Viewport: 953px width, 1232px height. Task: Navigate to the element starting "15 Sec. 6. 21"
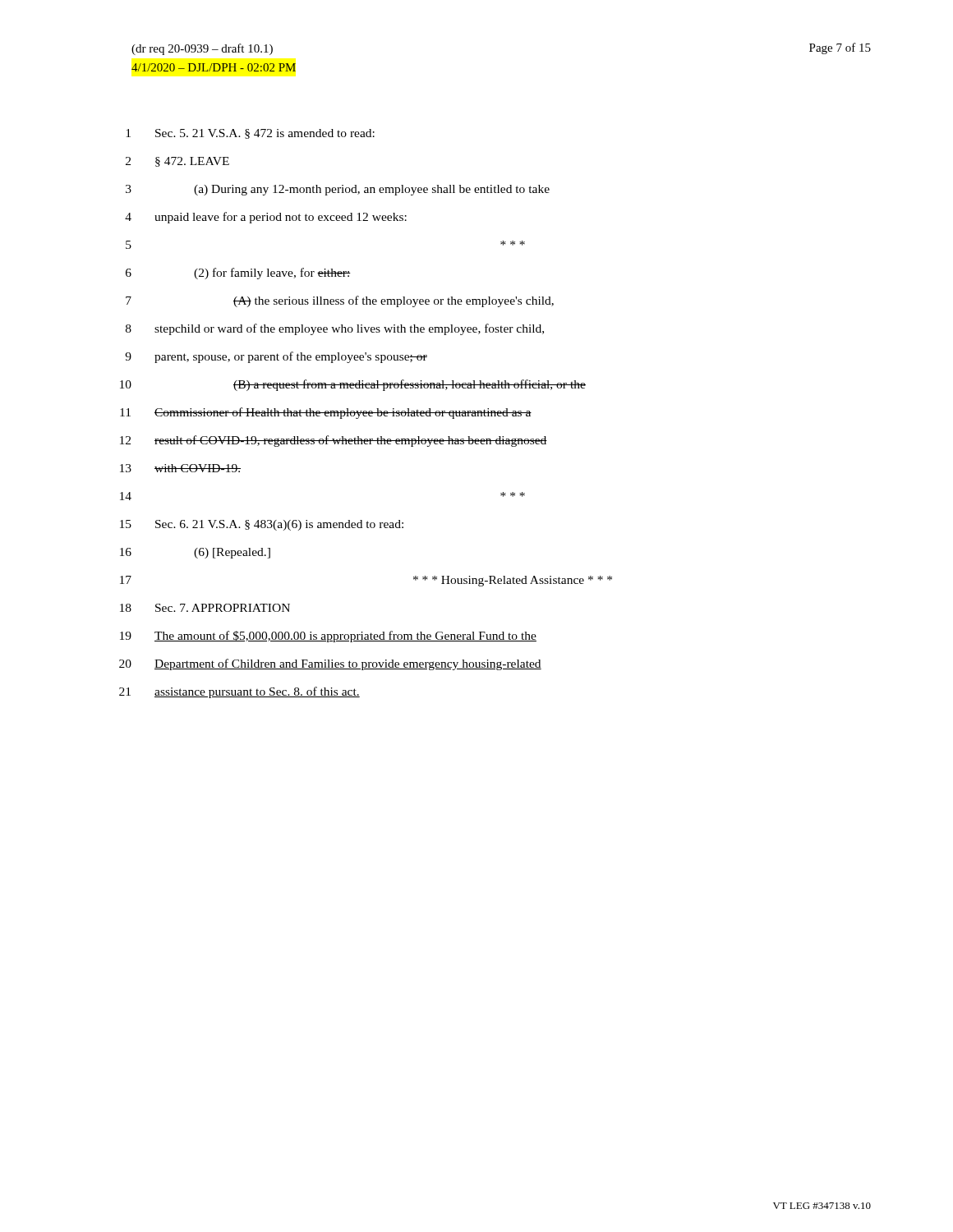pos(262,525)
